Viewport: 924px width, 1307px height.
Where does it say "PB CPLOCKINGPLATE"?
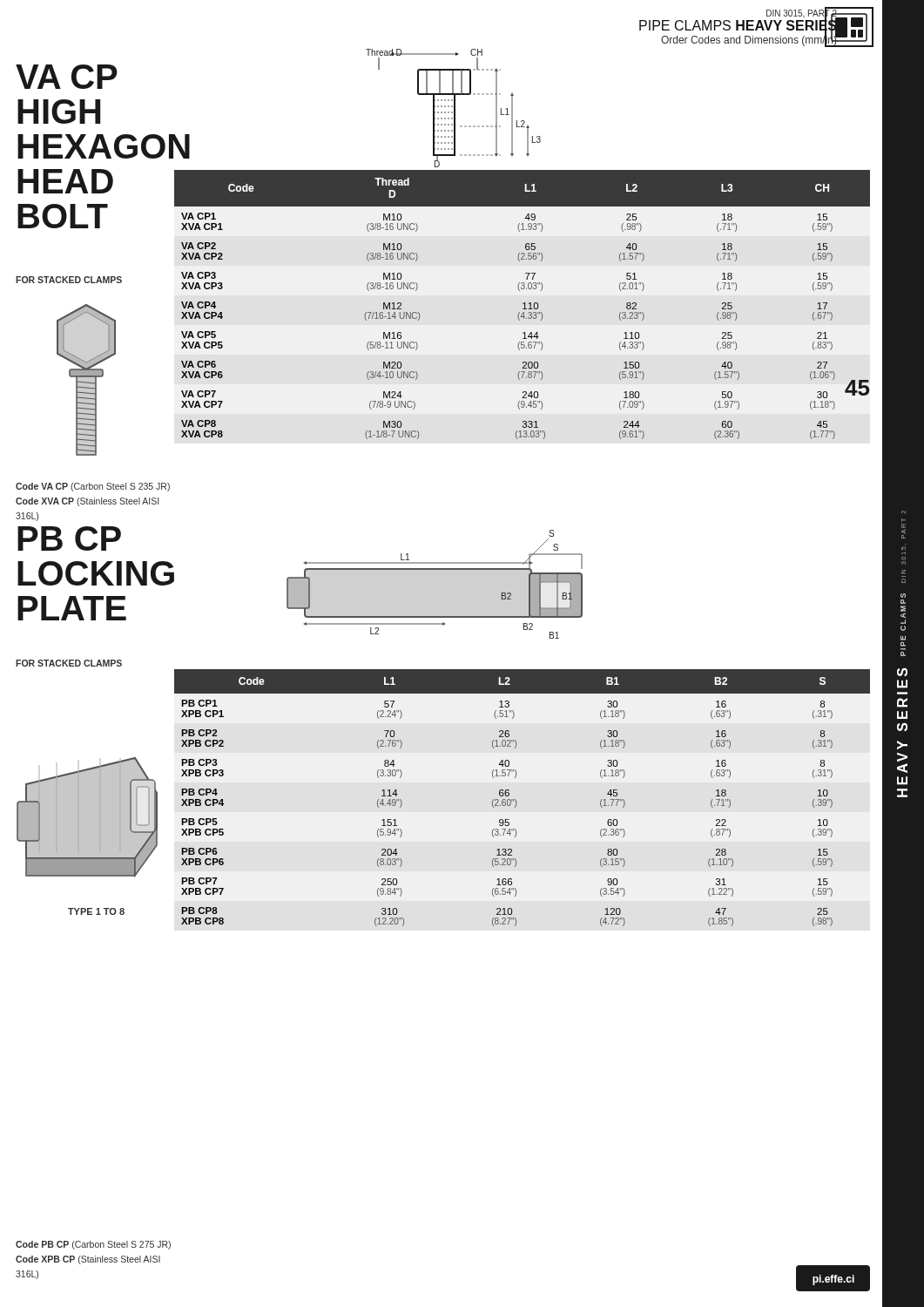point(96,573)
